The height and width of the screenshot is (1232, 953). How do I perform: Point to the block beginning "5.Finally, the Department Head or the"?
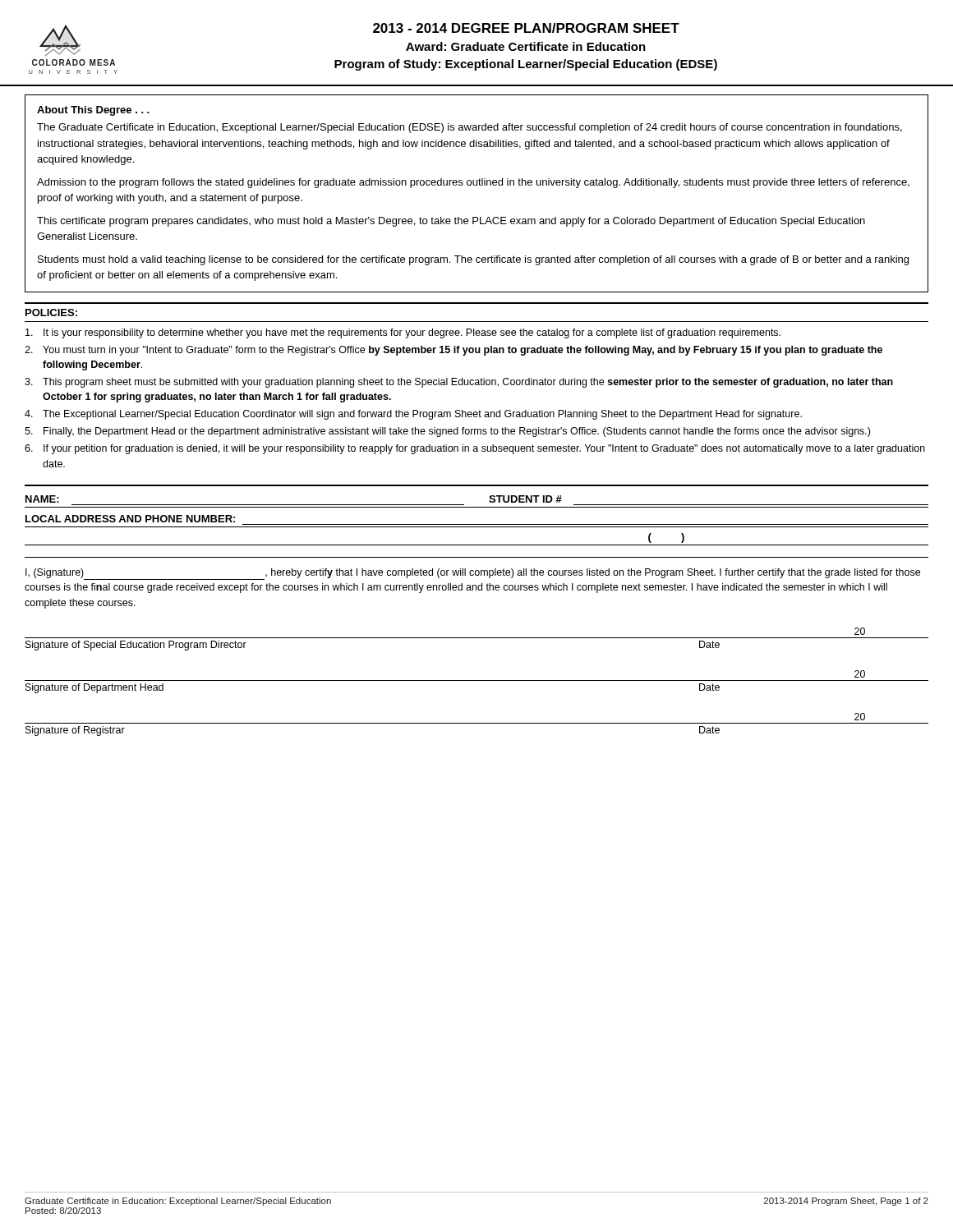tap(476, 431)
